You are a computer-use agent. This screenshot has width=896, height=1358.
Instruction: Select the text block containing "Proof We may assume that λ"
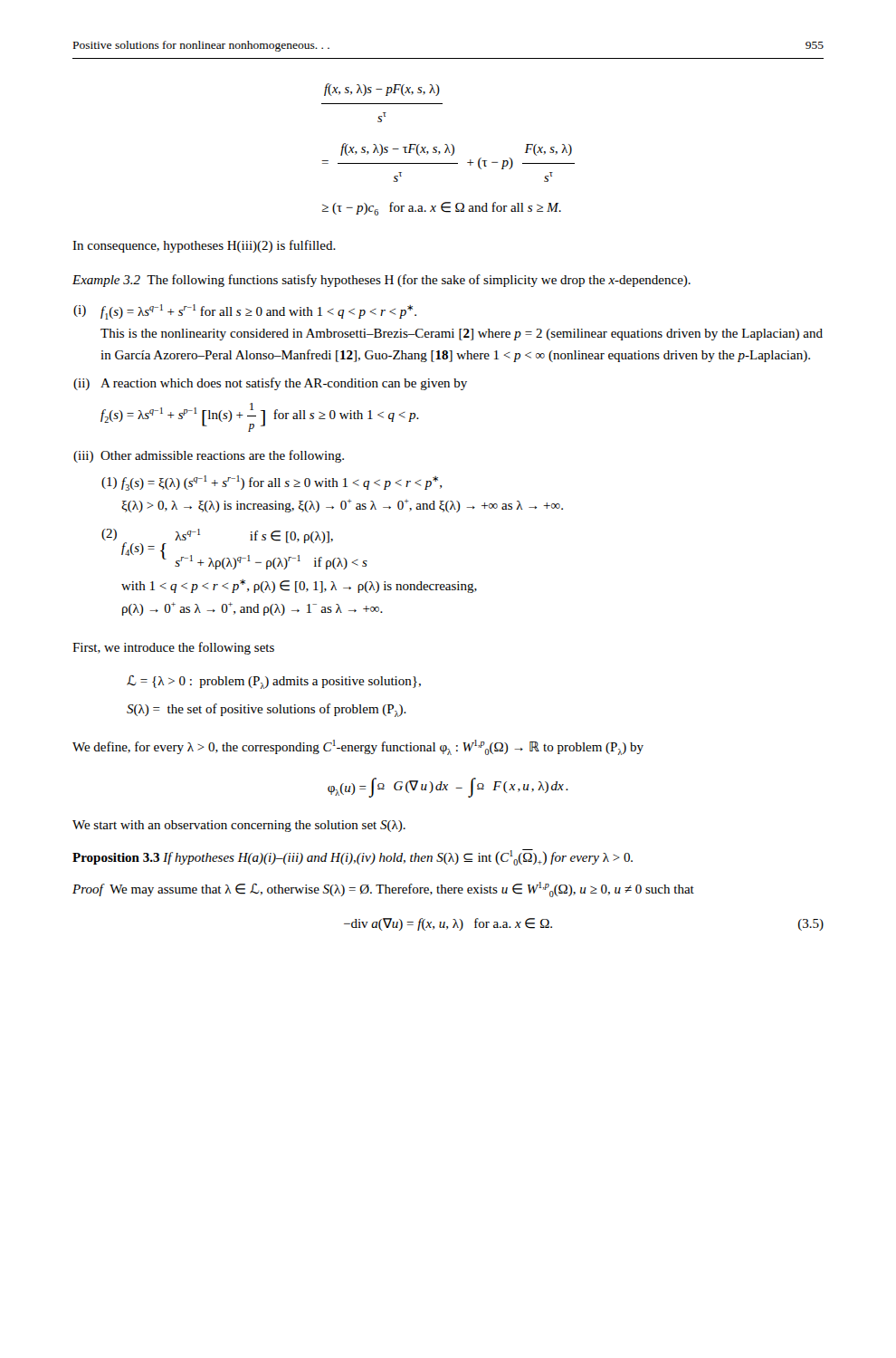coord(383,890)
